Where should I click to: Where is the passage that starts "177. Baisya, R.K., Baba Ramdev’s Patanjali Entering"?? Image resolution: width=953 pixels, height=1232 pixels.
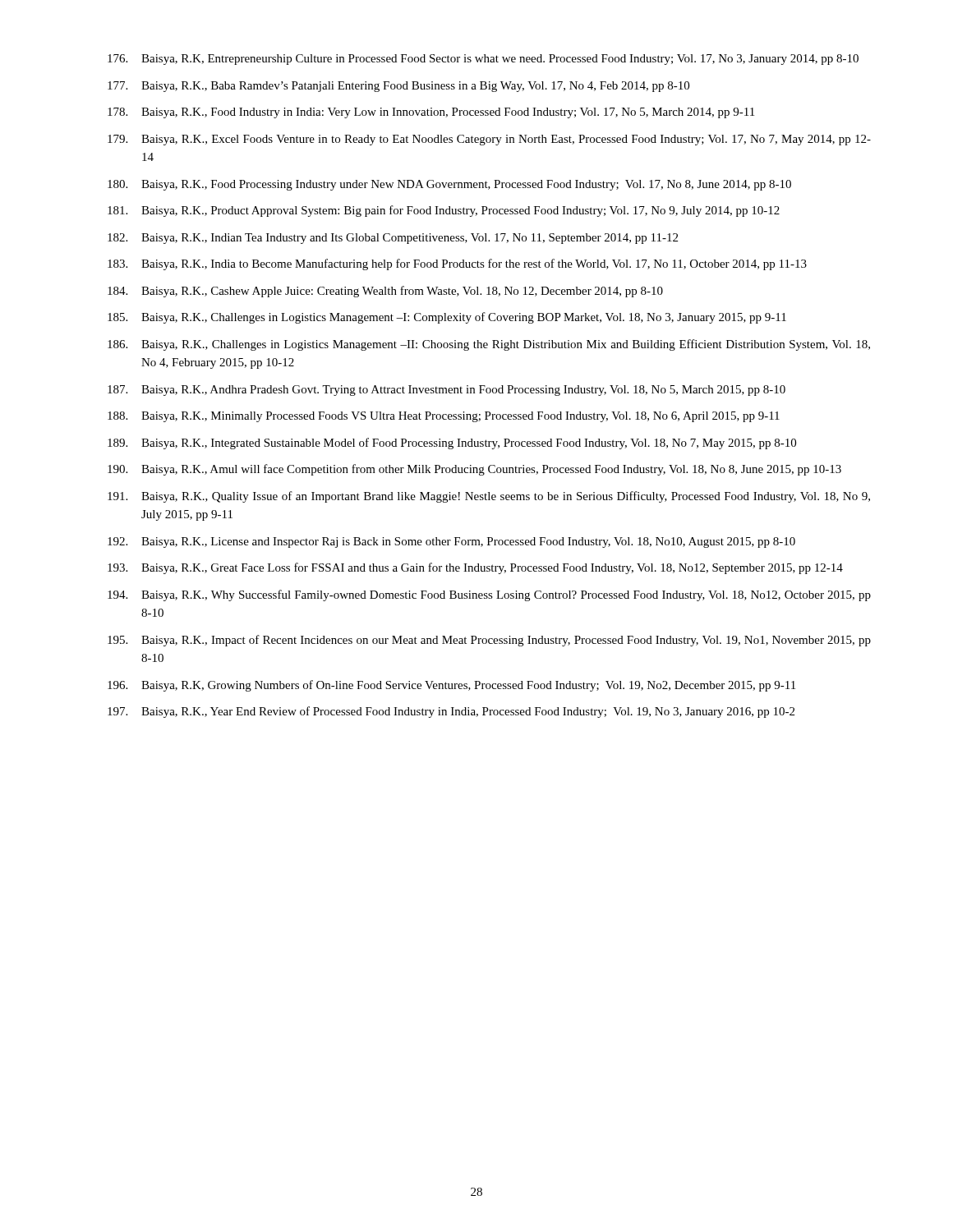point(489,85)
